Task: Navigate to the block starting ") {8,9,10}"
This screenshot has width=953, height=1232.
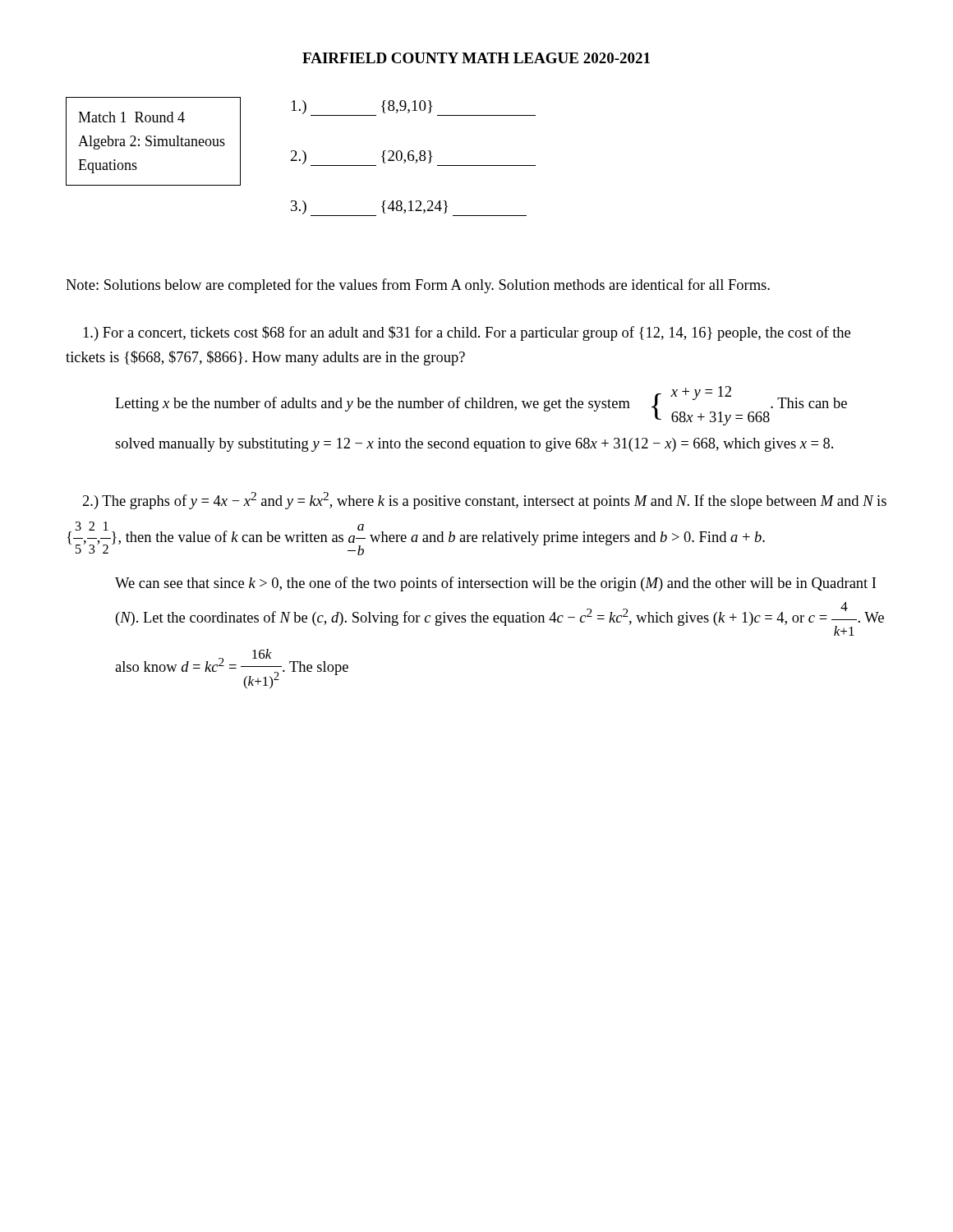Action: (x=413, y=106)
